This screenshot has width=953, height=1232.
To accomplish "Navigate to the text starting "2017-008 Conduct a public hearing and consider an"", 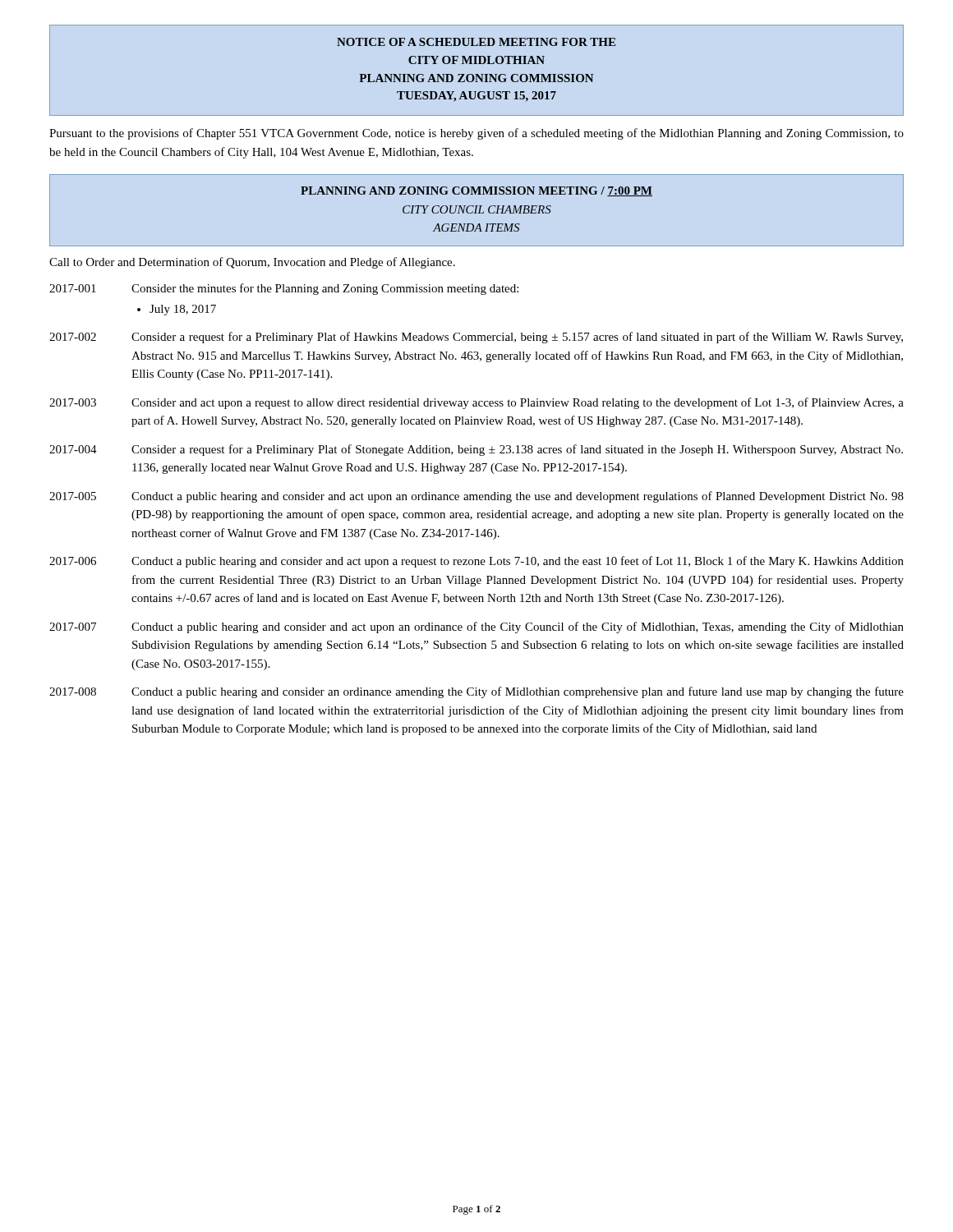I will click(x=476, y=710).
